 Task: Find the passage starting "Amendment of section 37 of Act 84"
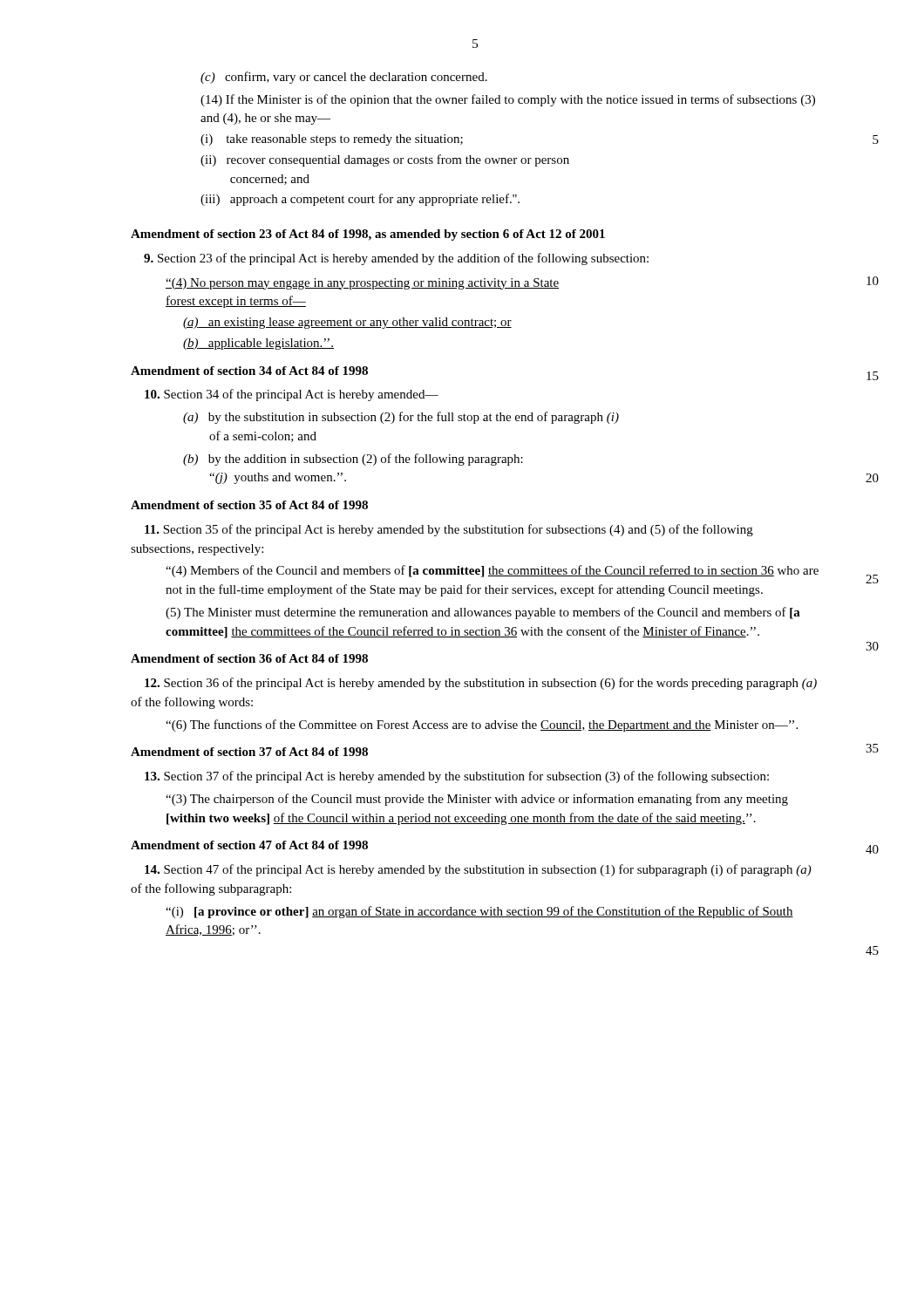tap(250, 752)
